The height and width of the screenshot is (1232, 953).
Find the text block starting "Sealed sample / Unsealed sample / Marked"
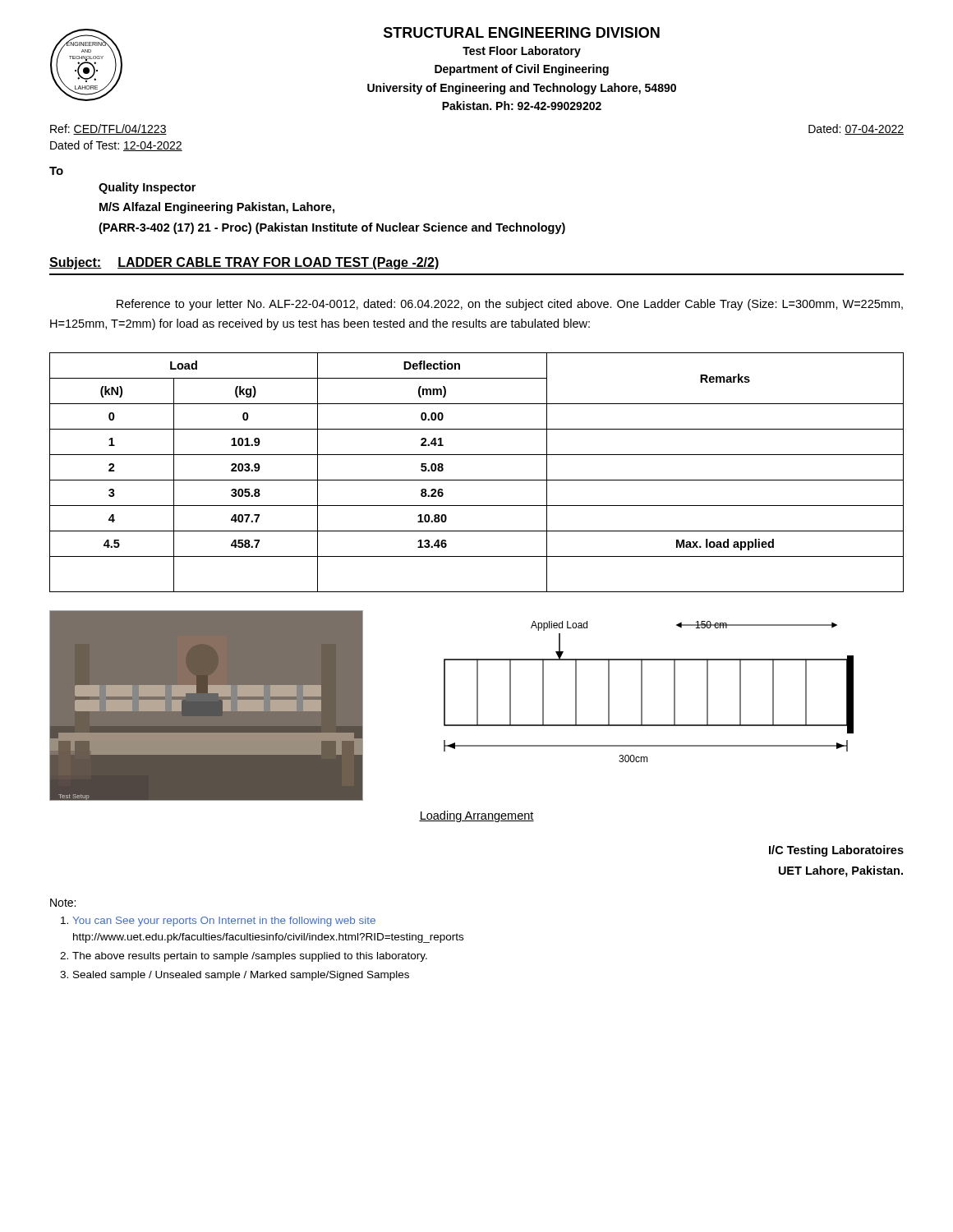tap(241, 975)
